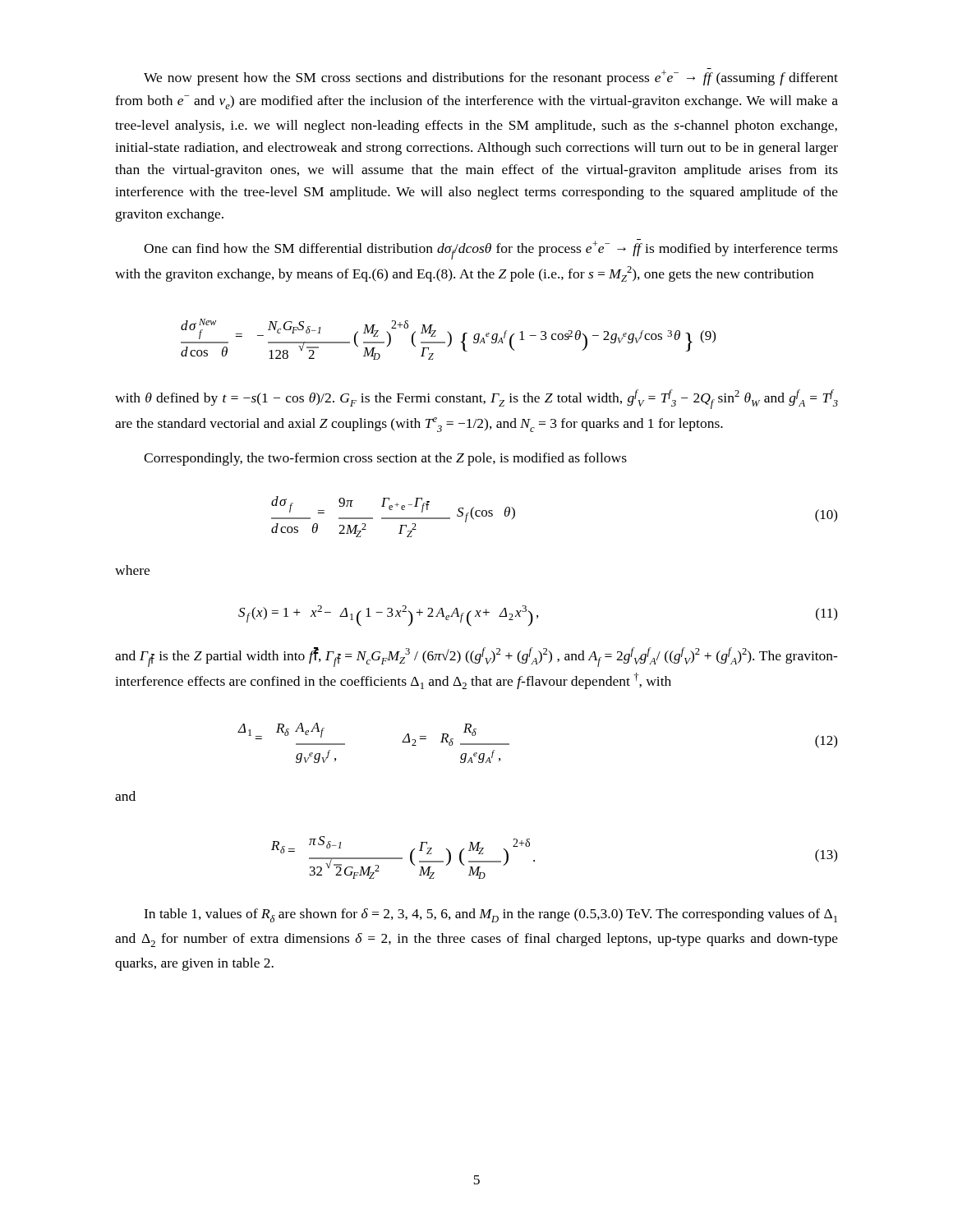Click on the text block starting "Correspondingly, the two-fermion cross section"
The width and height of the screenshot is (953, 1232).
pos(476,458)
